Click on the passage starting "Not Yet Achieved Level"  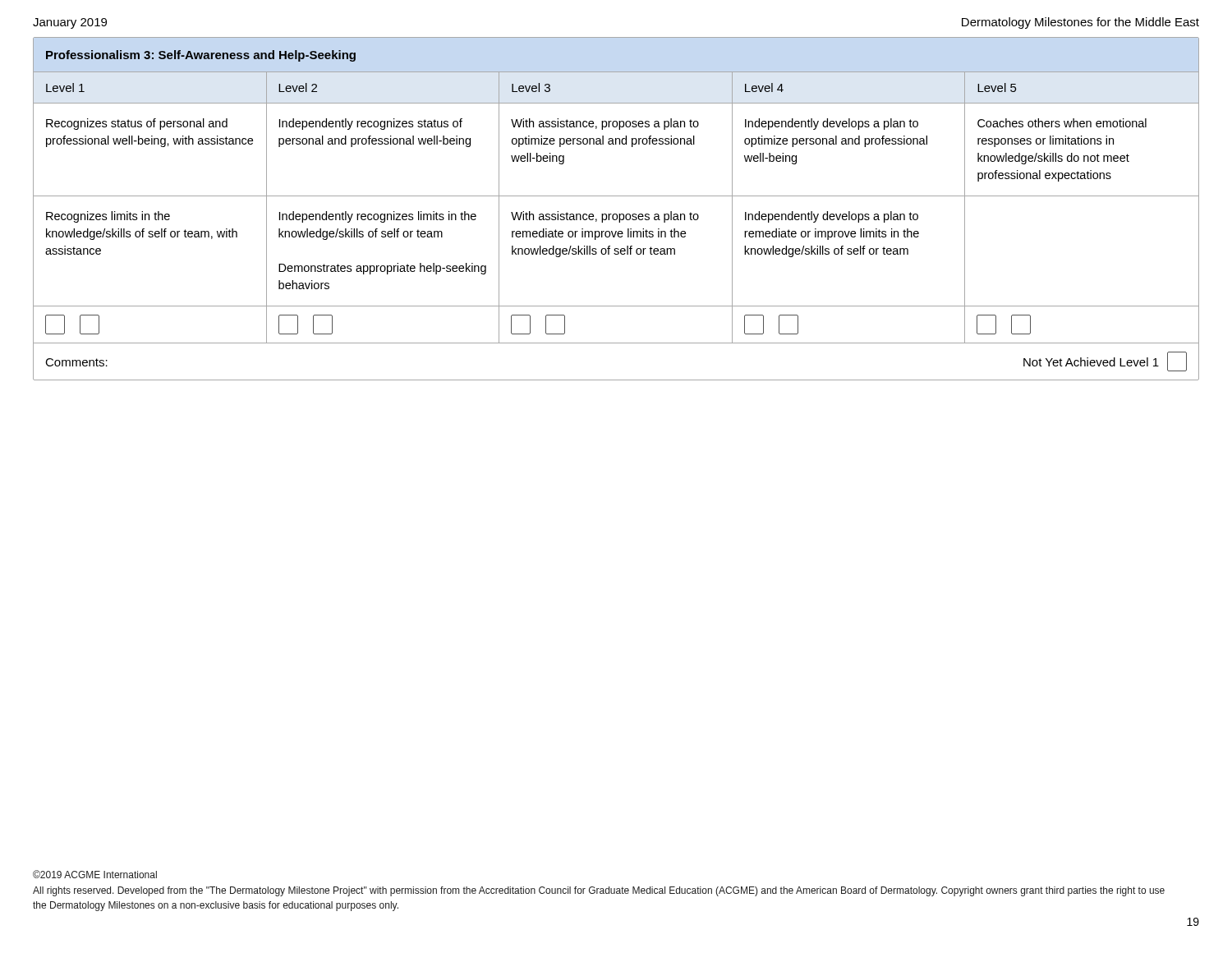[1091, 362]
